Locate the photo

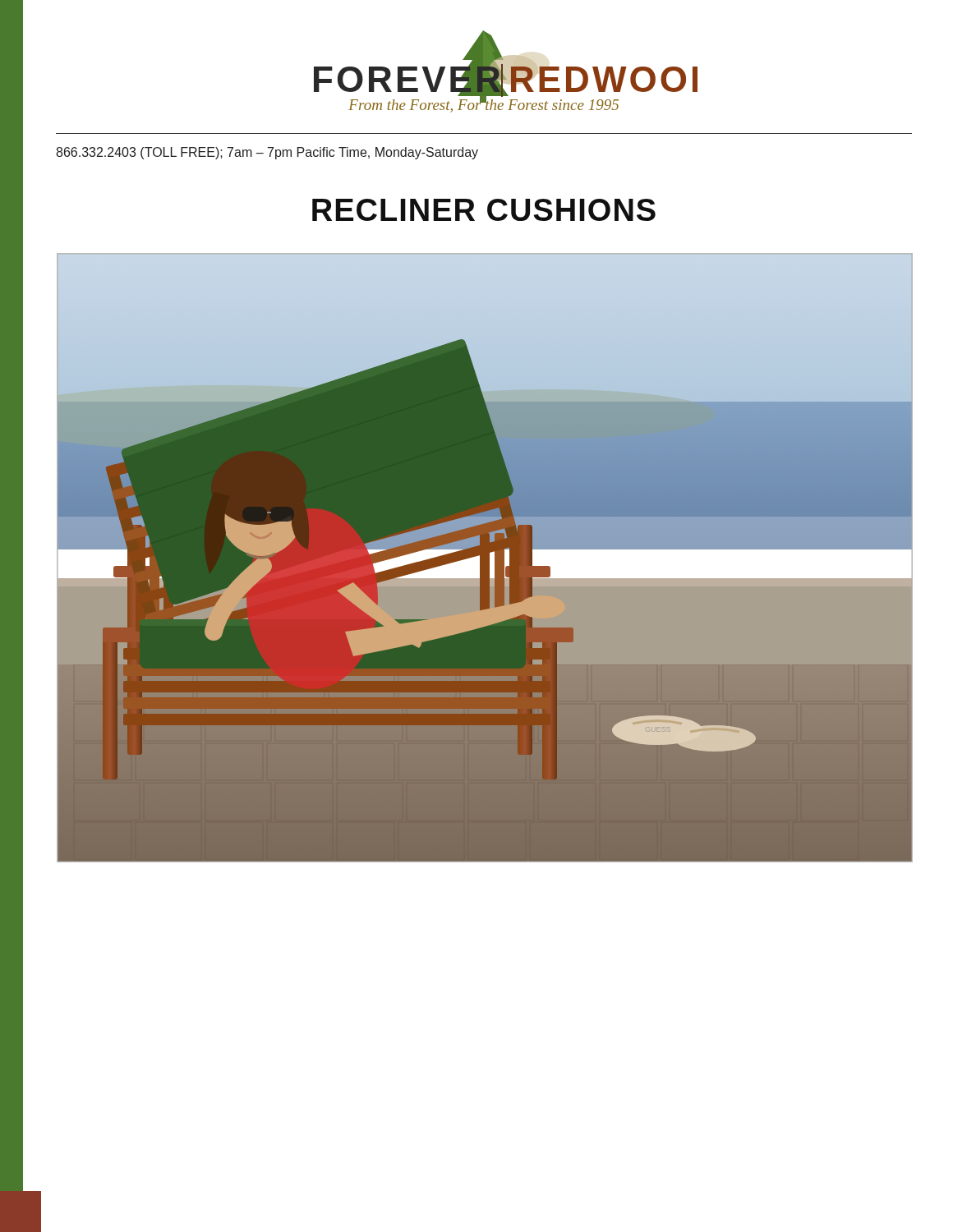click(x=484, y=558)
